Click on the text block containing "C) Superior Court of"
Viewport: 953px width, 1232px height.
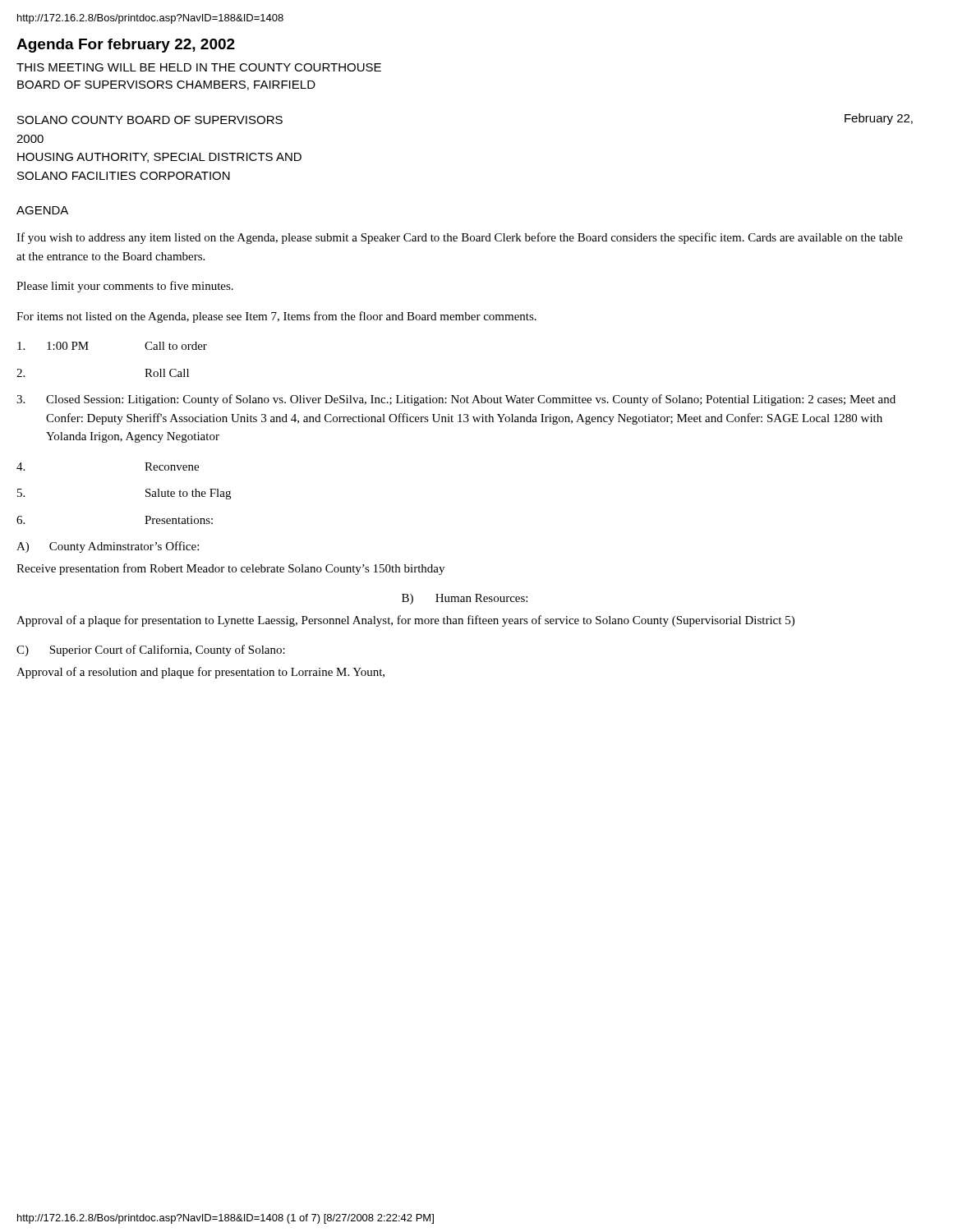[x=151, y=650]
